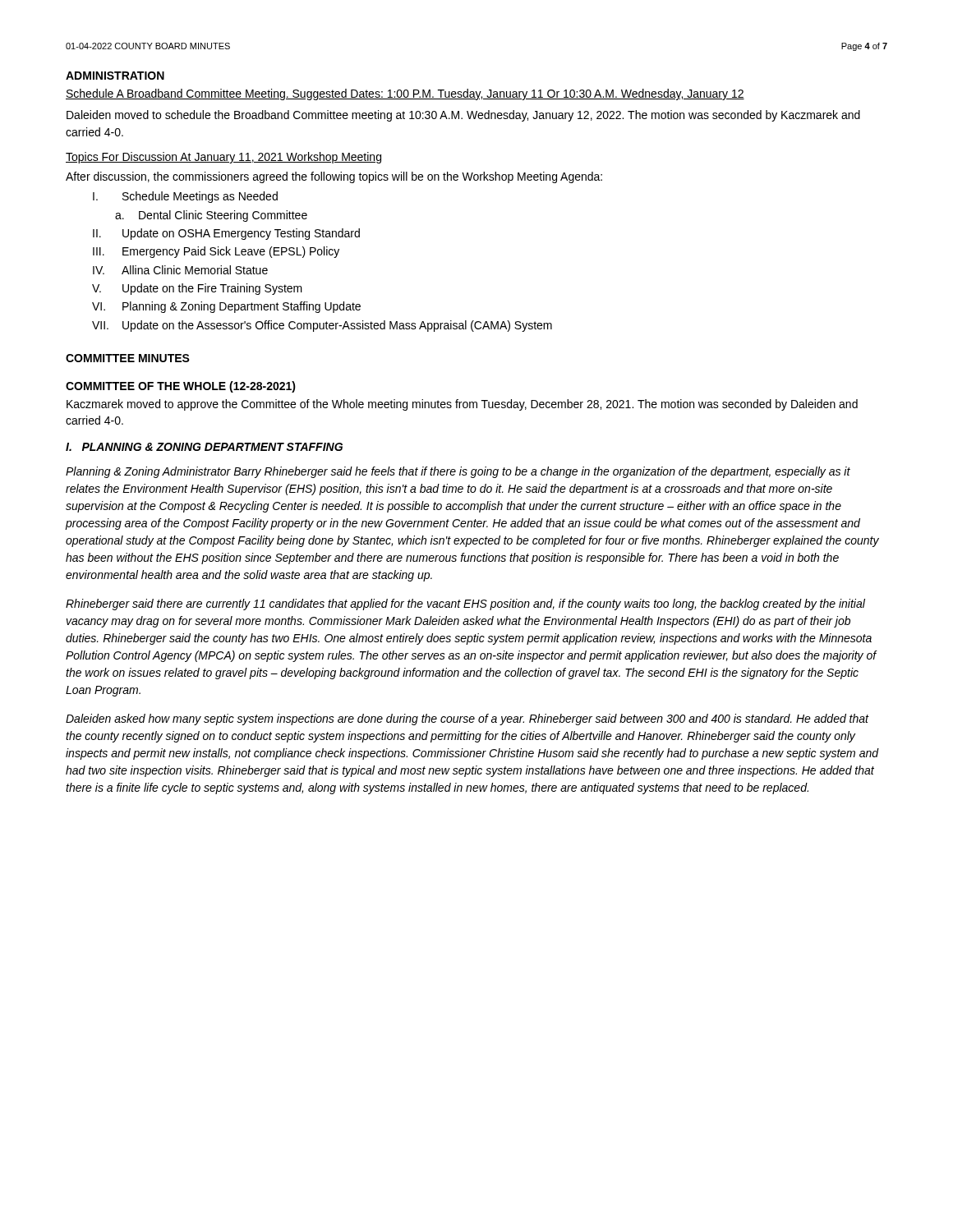The image size is (953, 1232).
Task: Find the list item with the text "II.Update on OSHA Emergency Testing"
Action: (226, 233)
